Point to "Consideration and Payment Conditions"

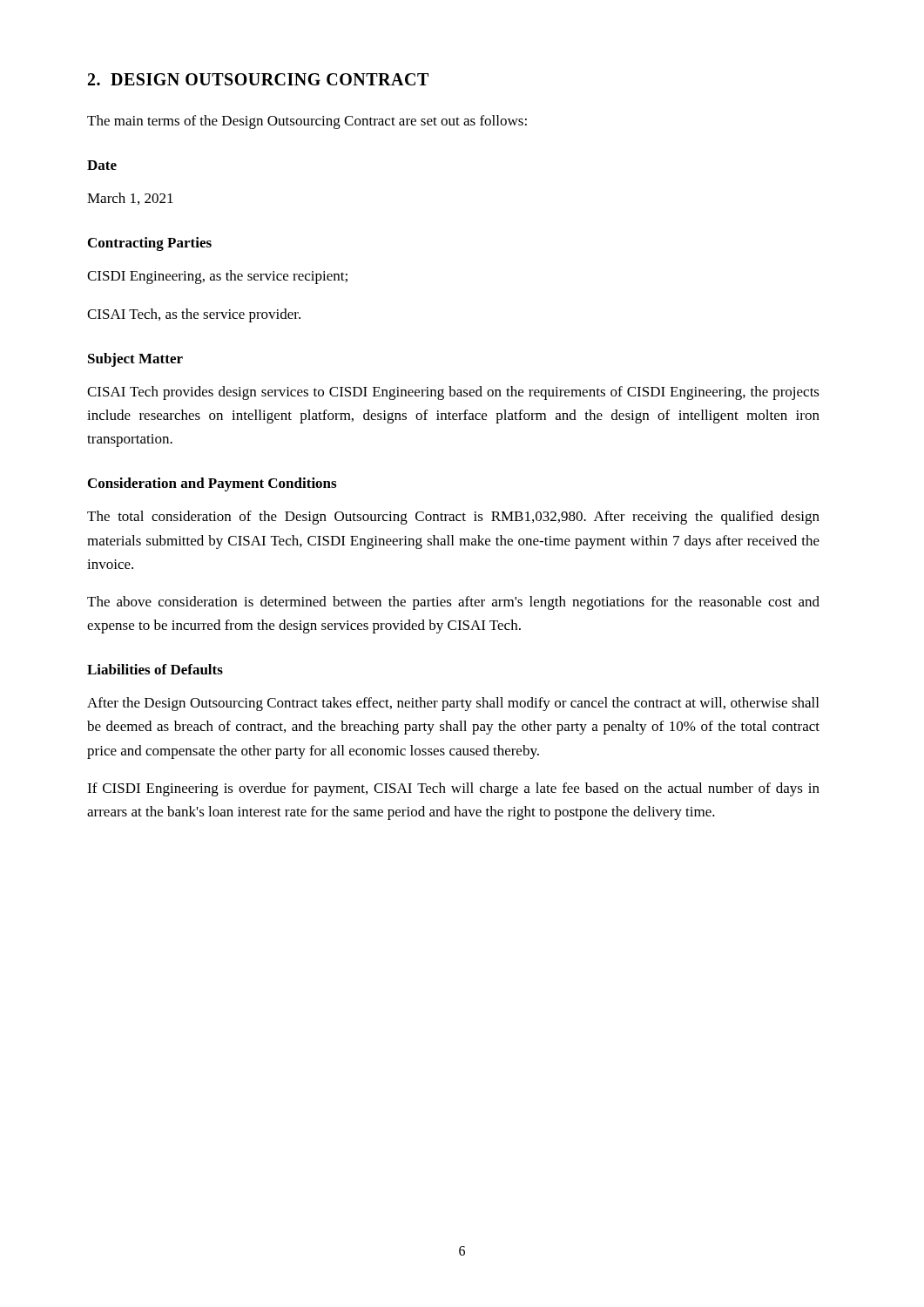(x=212, y=483)
